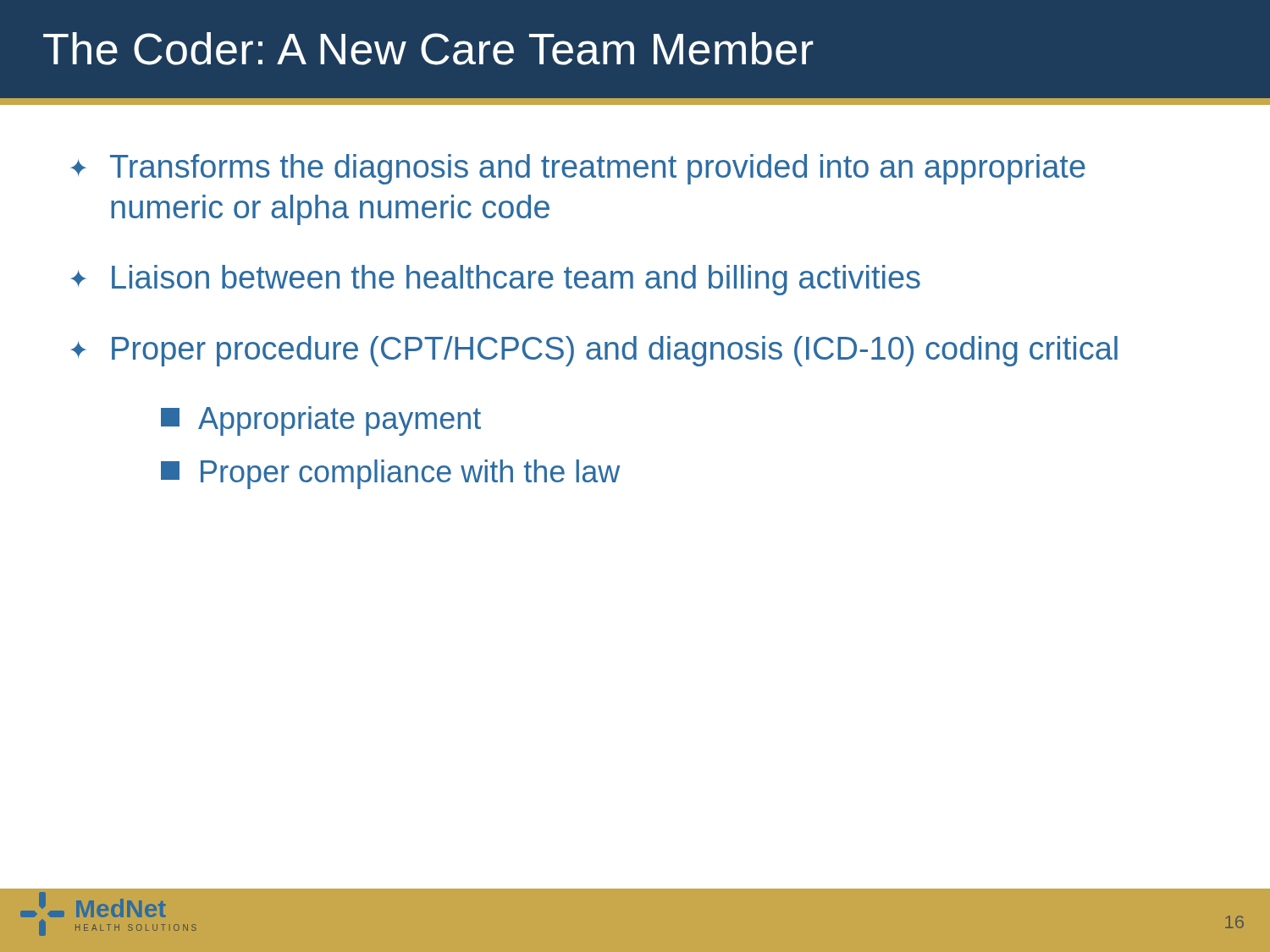Navigate to the text block starting "Proper compliance with the law"
The image size is (1270, 952).
click(x=390, y=472)
